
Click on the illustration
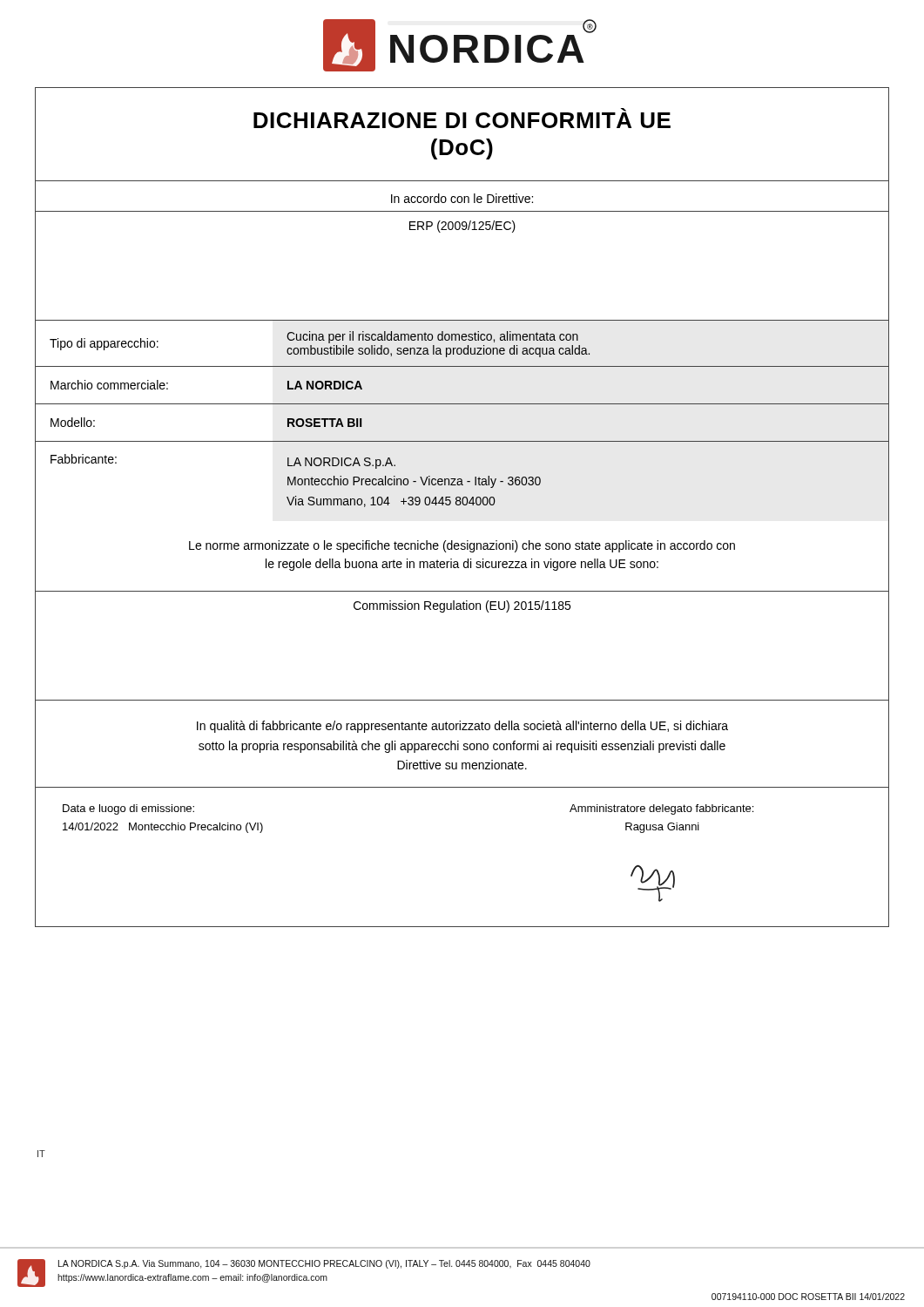[x=662, y=879]
